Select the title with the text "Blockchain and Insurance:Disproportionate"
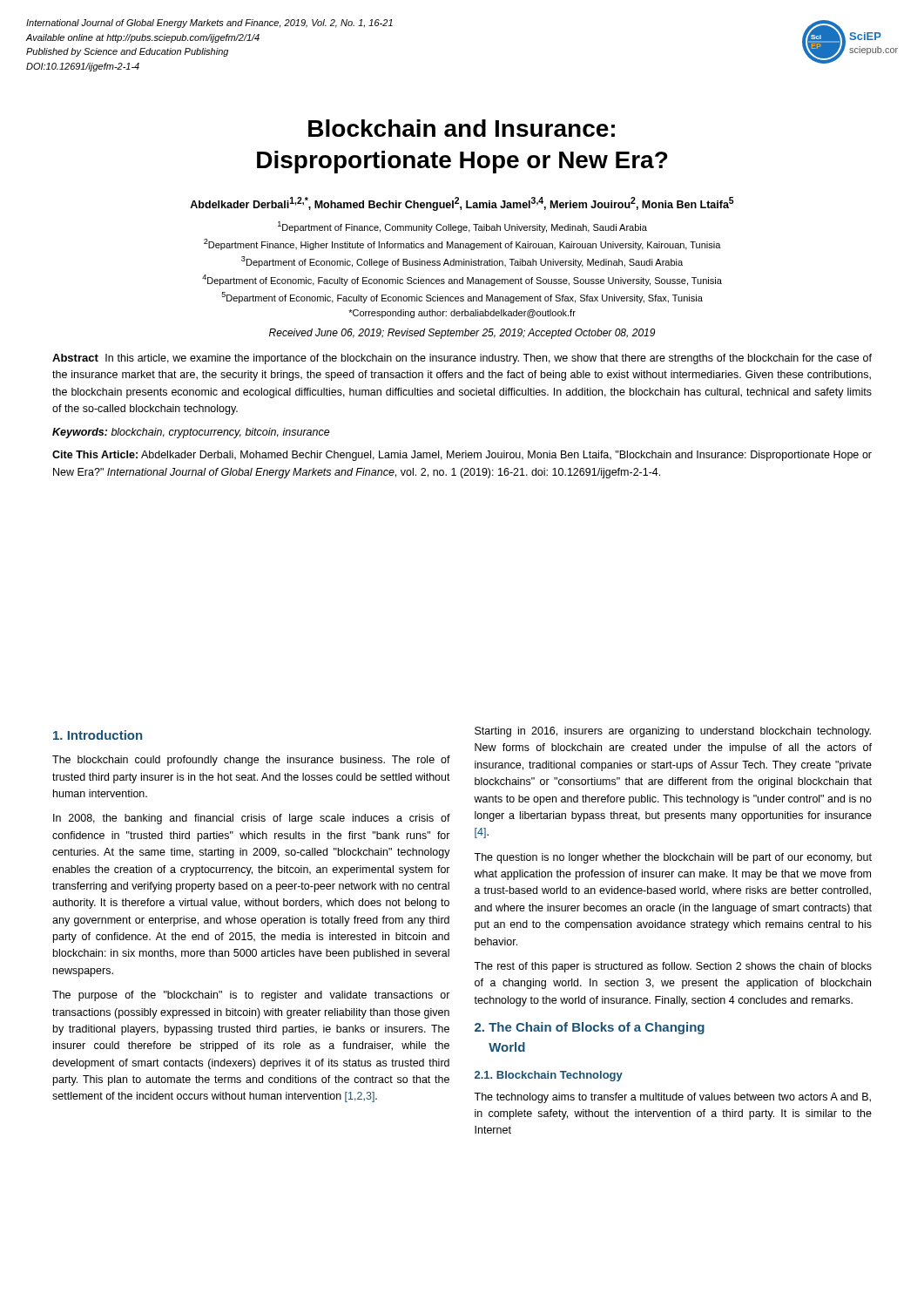The height and width of the screenshot is (1307, 924). tap(462, 145)
